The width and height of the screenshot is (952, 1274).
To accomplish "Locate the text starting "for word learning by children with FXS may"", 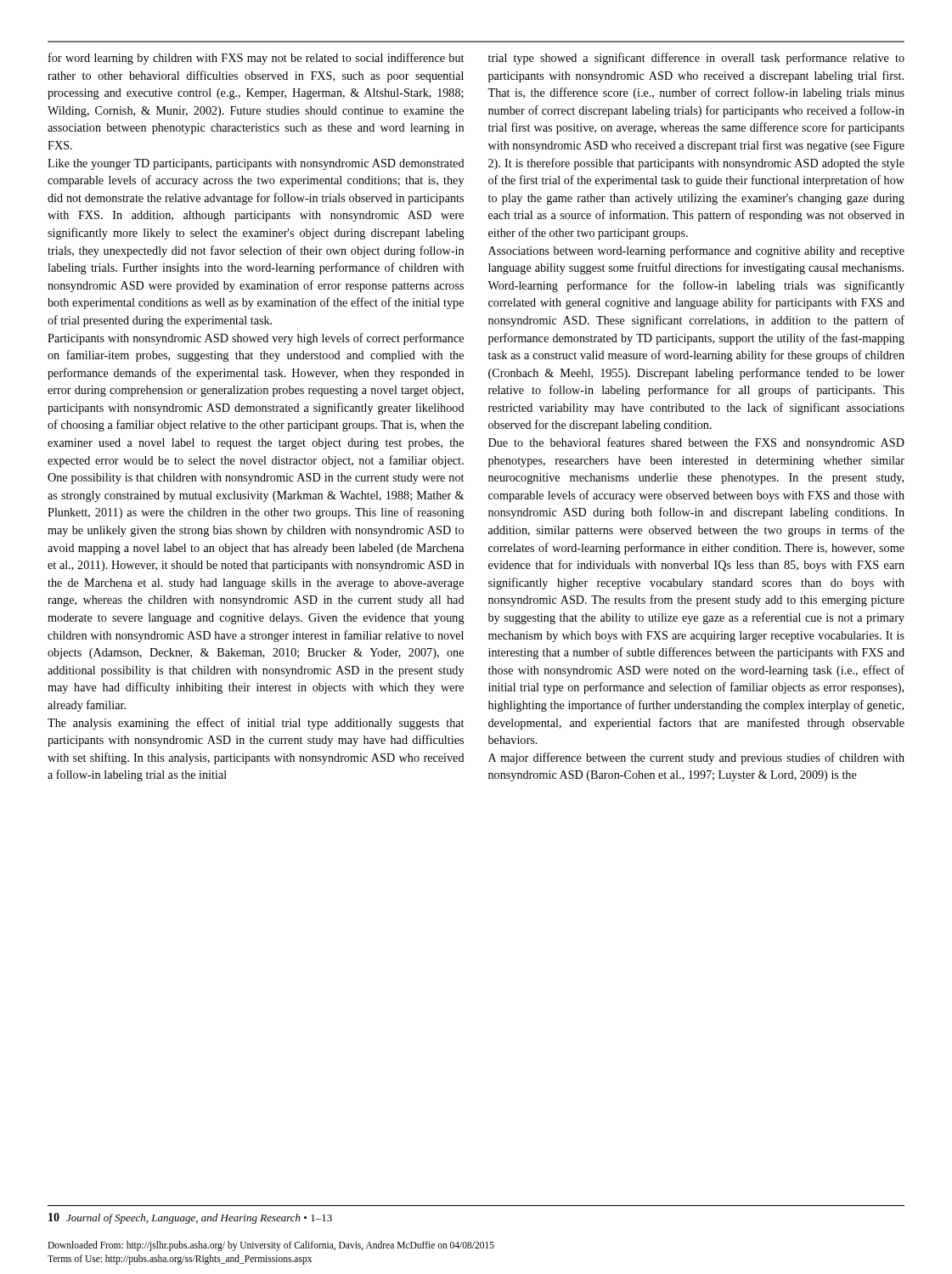I will tap(256, 102).
